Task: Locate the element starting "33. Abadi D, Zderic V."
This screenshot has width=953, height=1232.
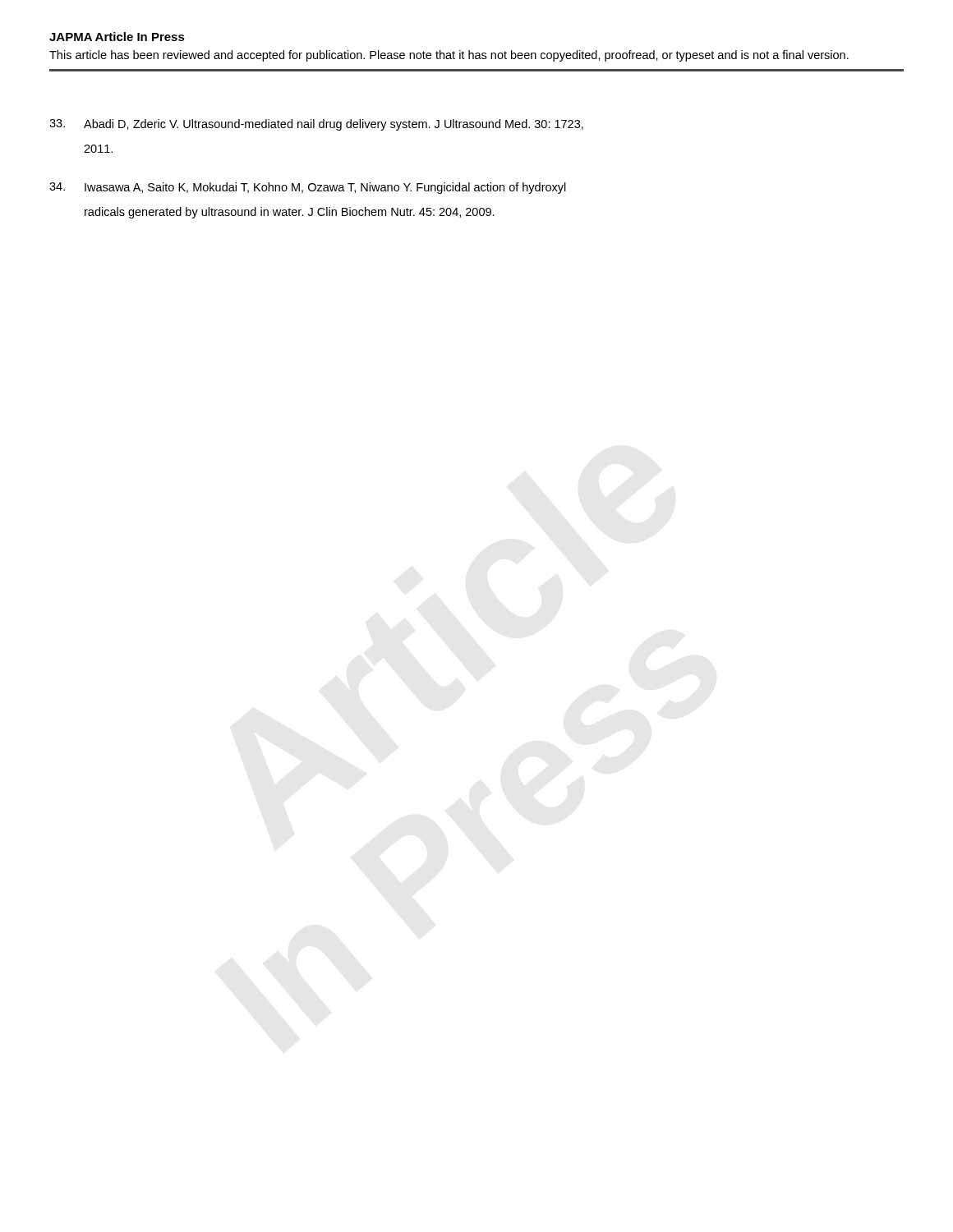Action: tap(476, 137)
